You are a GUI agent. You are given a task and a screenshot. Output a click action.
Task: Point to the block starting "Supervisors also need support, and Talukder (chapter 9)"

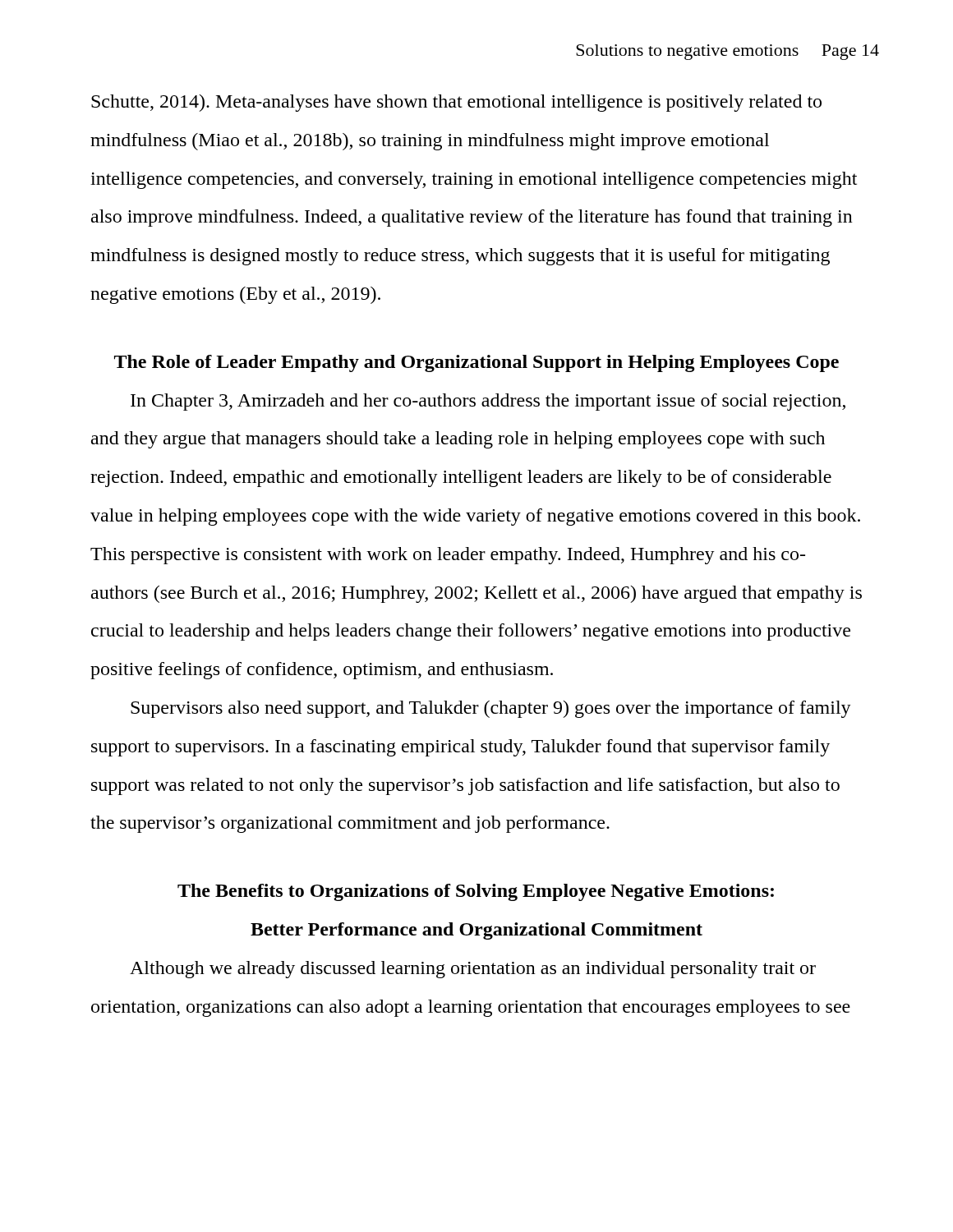tap(491, 709)
